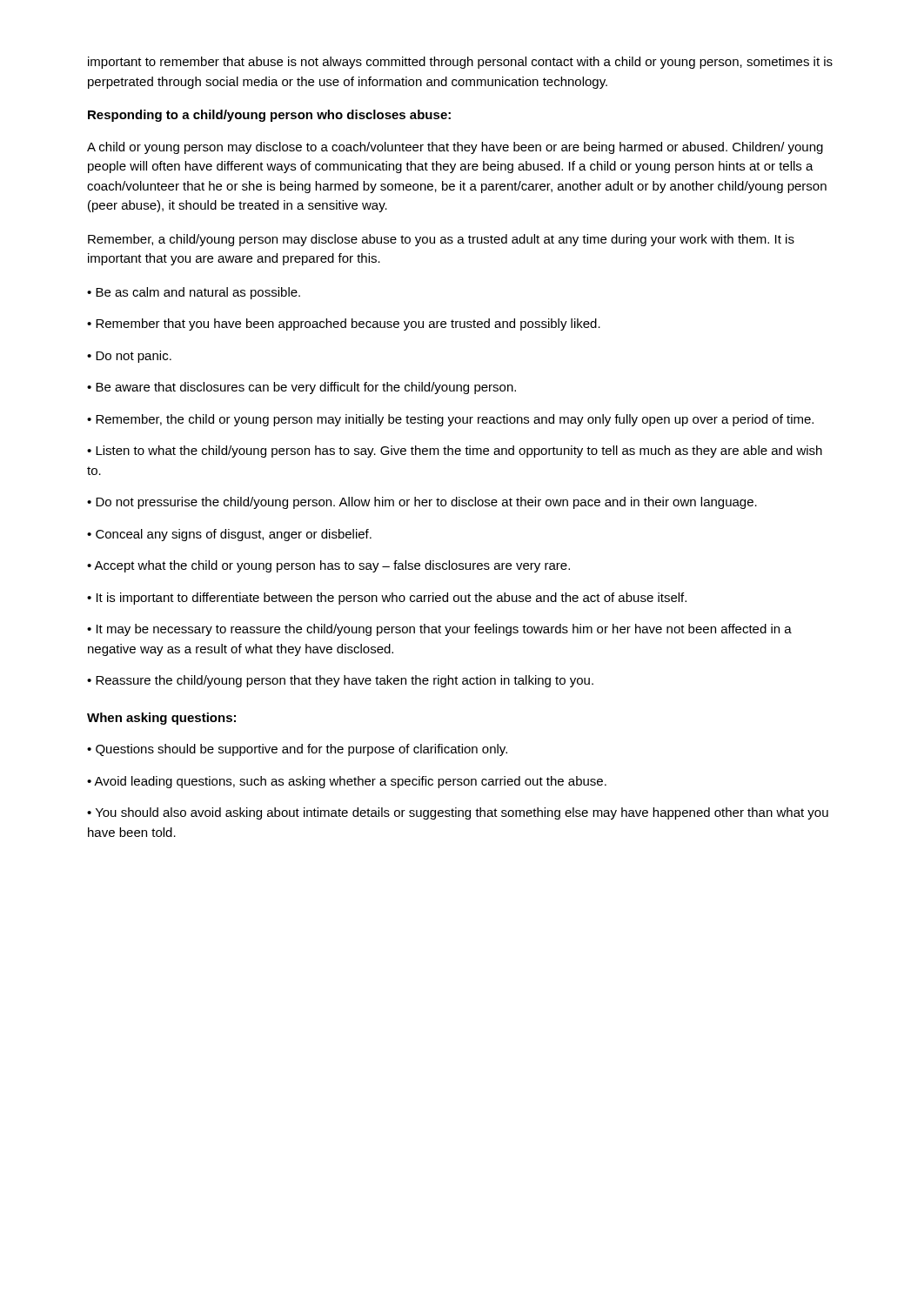This screenshot has height=1305, width=924.
Task: Point to the region starting "• Do not panic."
Action: coord(130,355)
